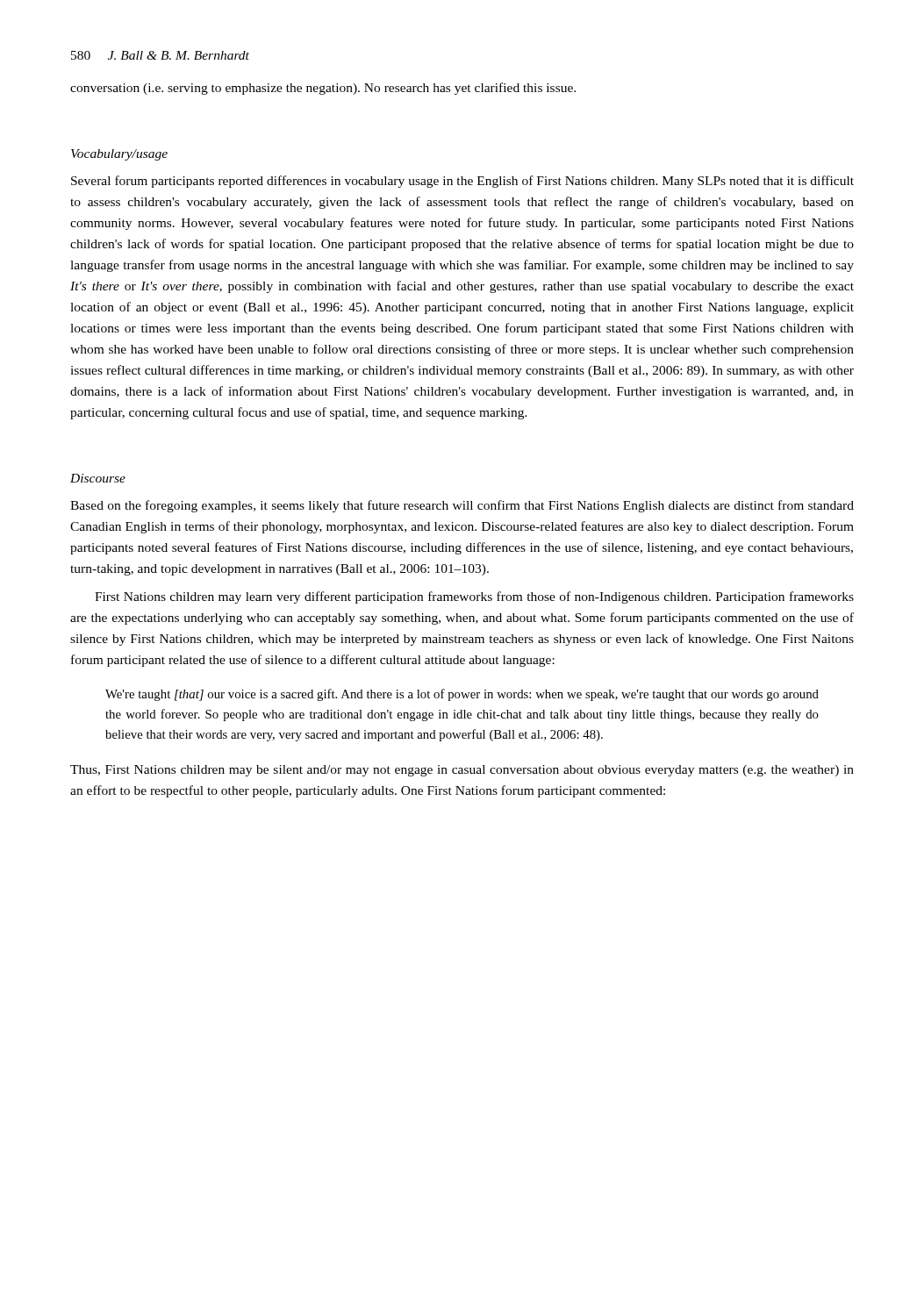Select the element starting "First Nations children may learn very"
924x1316 pixels.
pyautogui.click(x=462, y=628)
